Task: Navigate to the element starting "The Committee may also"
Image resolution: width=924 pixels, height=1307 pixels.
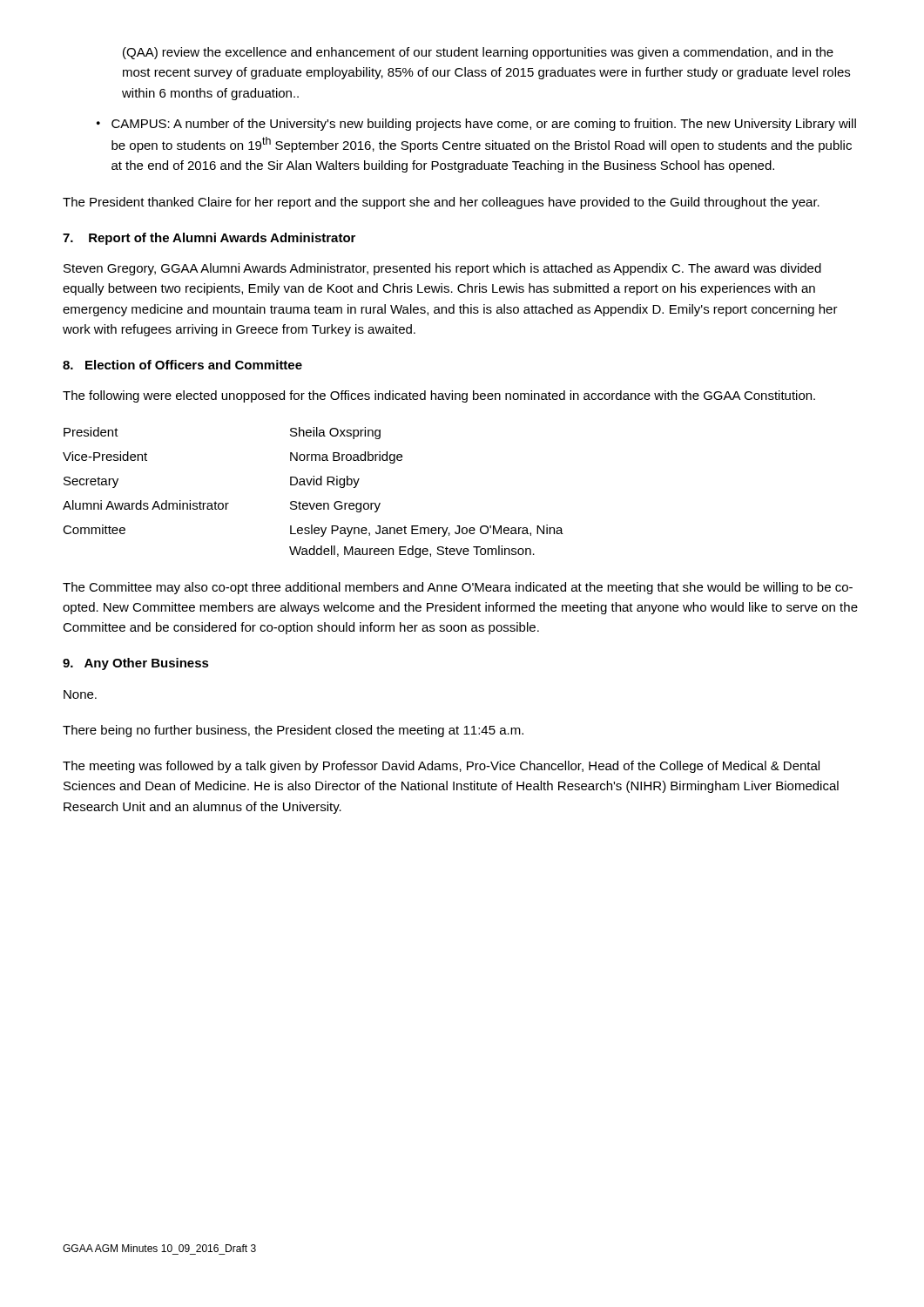Action: point(460,607)
